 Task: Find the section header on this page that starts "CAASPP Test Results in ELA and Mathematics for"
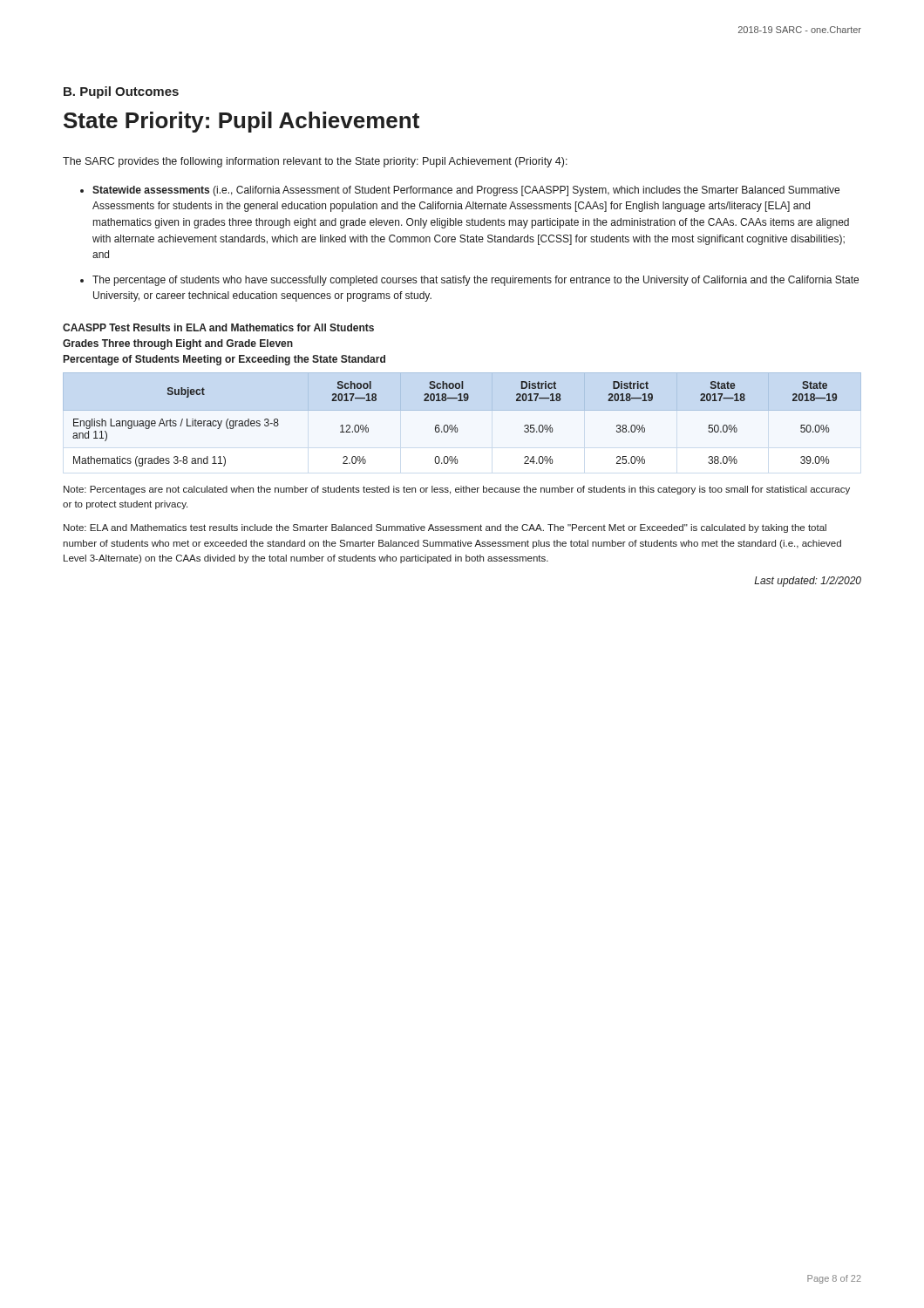[224, 343]
